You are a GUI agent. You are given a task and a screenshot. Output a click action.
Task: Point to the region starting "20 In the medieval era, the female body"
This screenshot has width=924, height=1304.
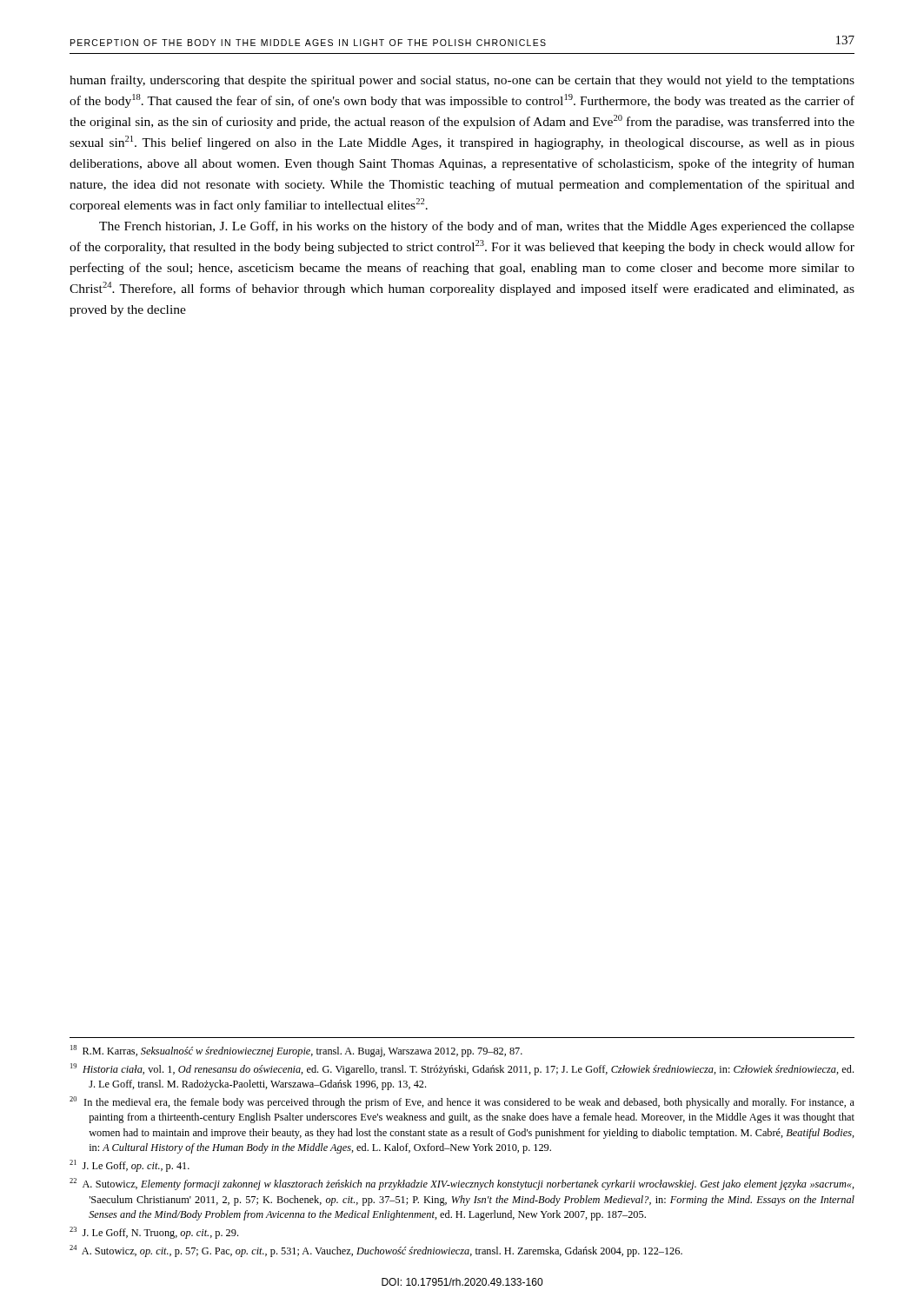(x=462, y=1125)
